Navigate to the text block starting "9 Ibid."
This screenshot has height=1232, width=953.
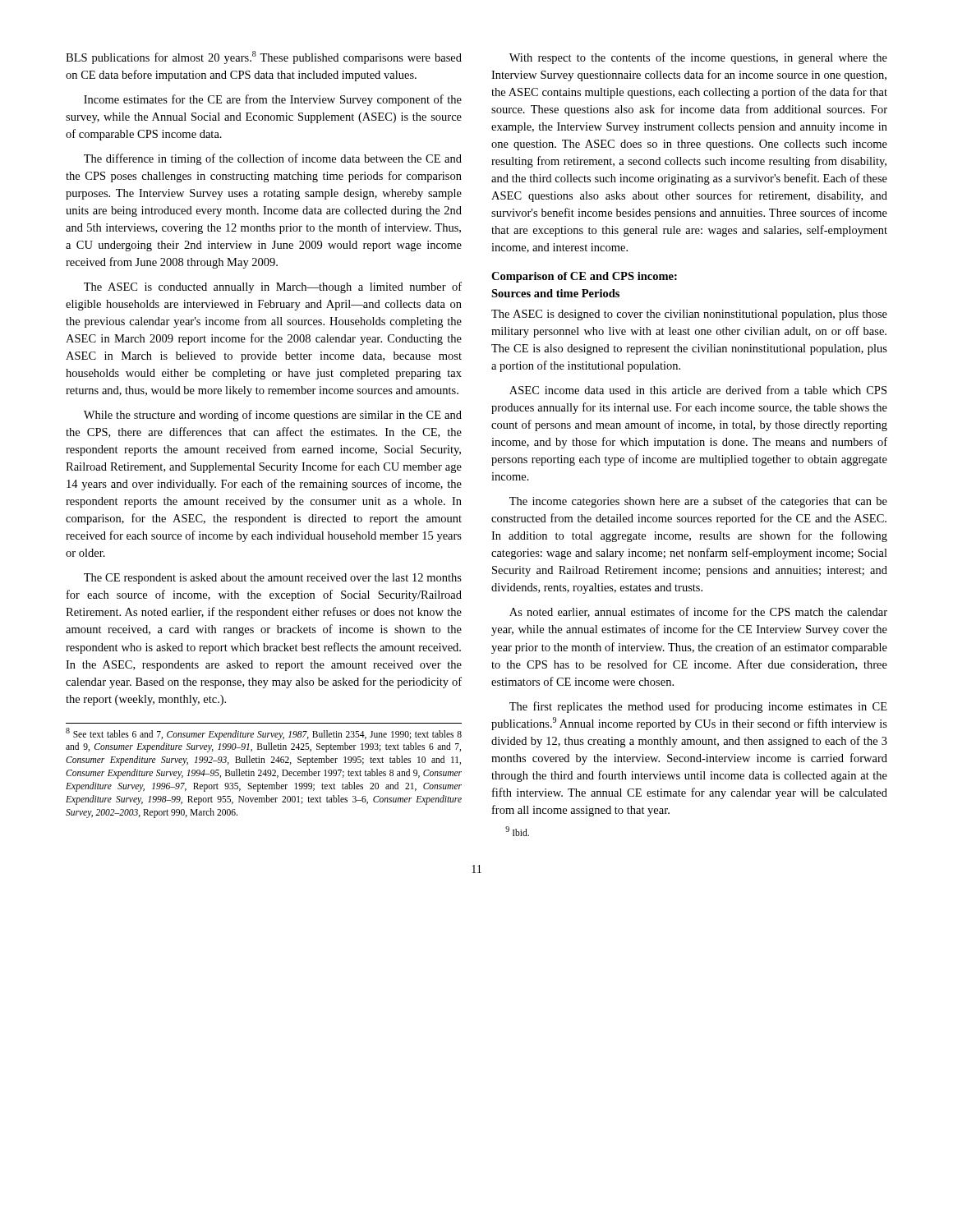tap(517, 831)
